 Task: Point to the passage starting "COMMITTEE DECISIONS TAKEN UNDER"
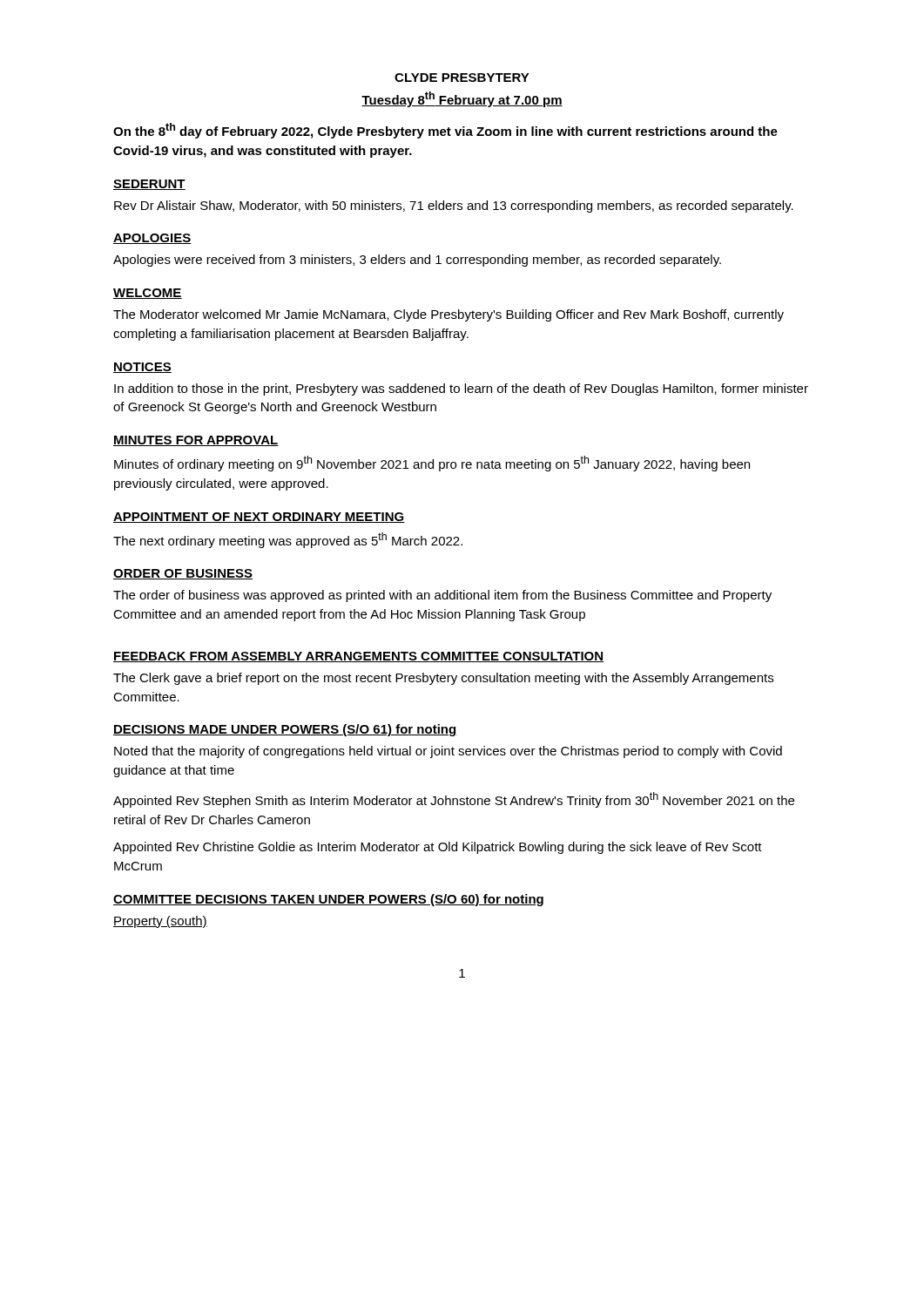point(329,899)
